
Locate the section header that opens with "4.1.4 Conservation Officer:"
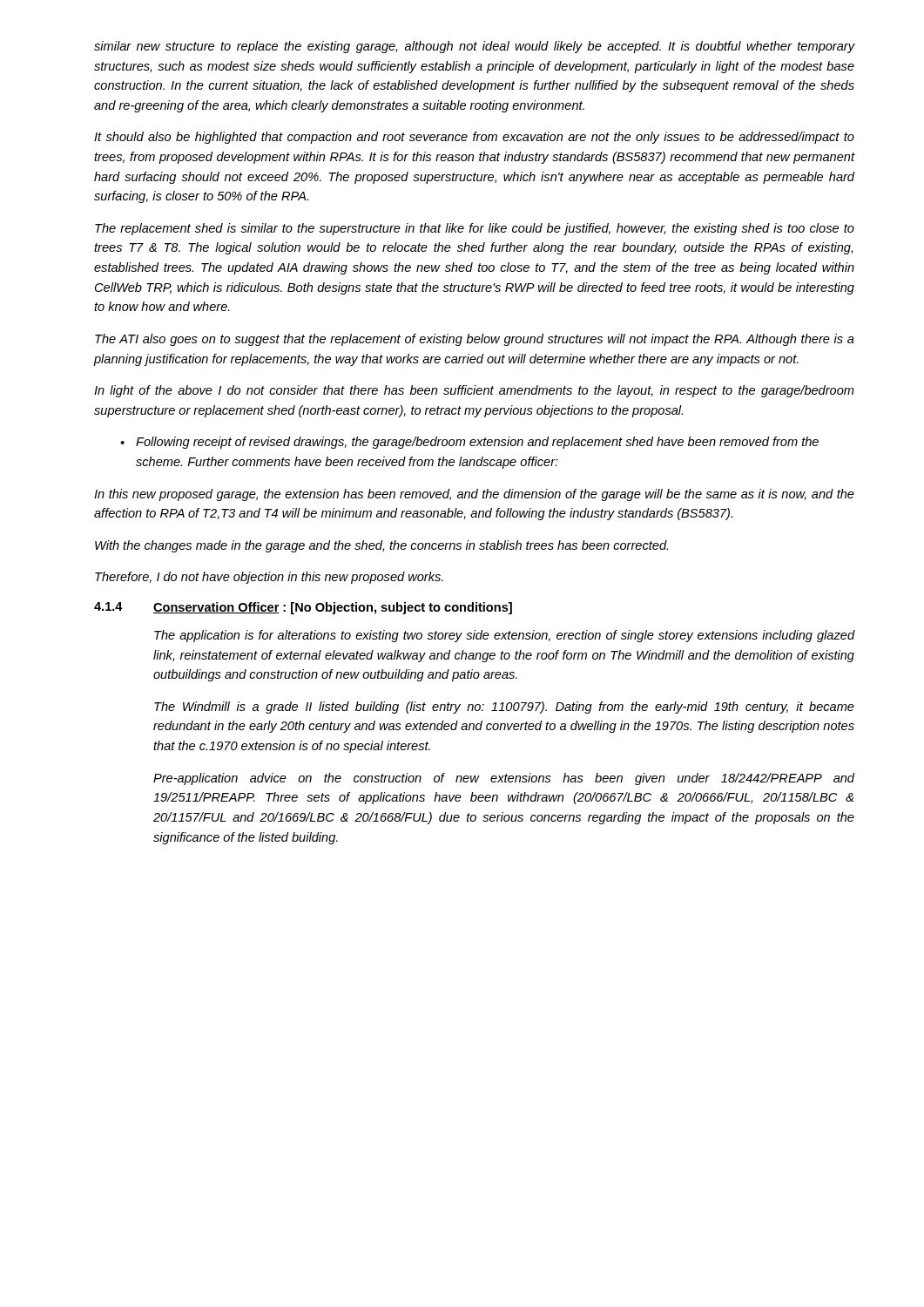(303, 607)
